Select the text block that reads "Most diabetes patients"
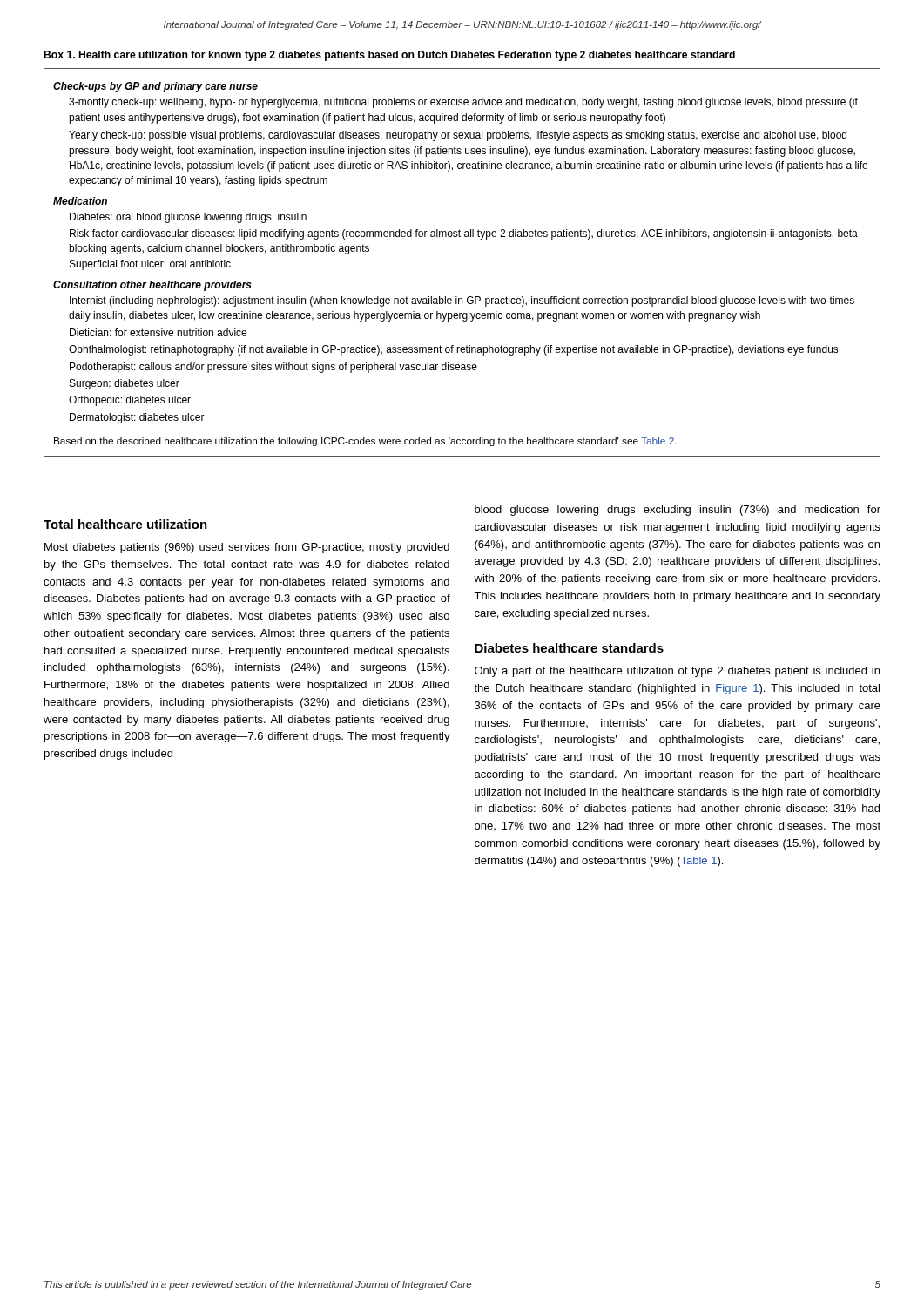Image resolution: width=924 pixels, height=1307 pixels. (x=247, y=650)
